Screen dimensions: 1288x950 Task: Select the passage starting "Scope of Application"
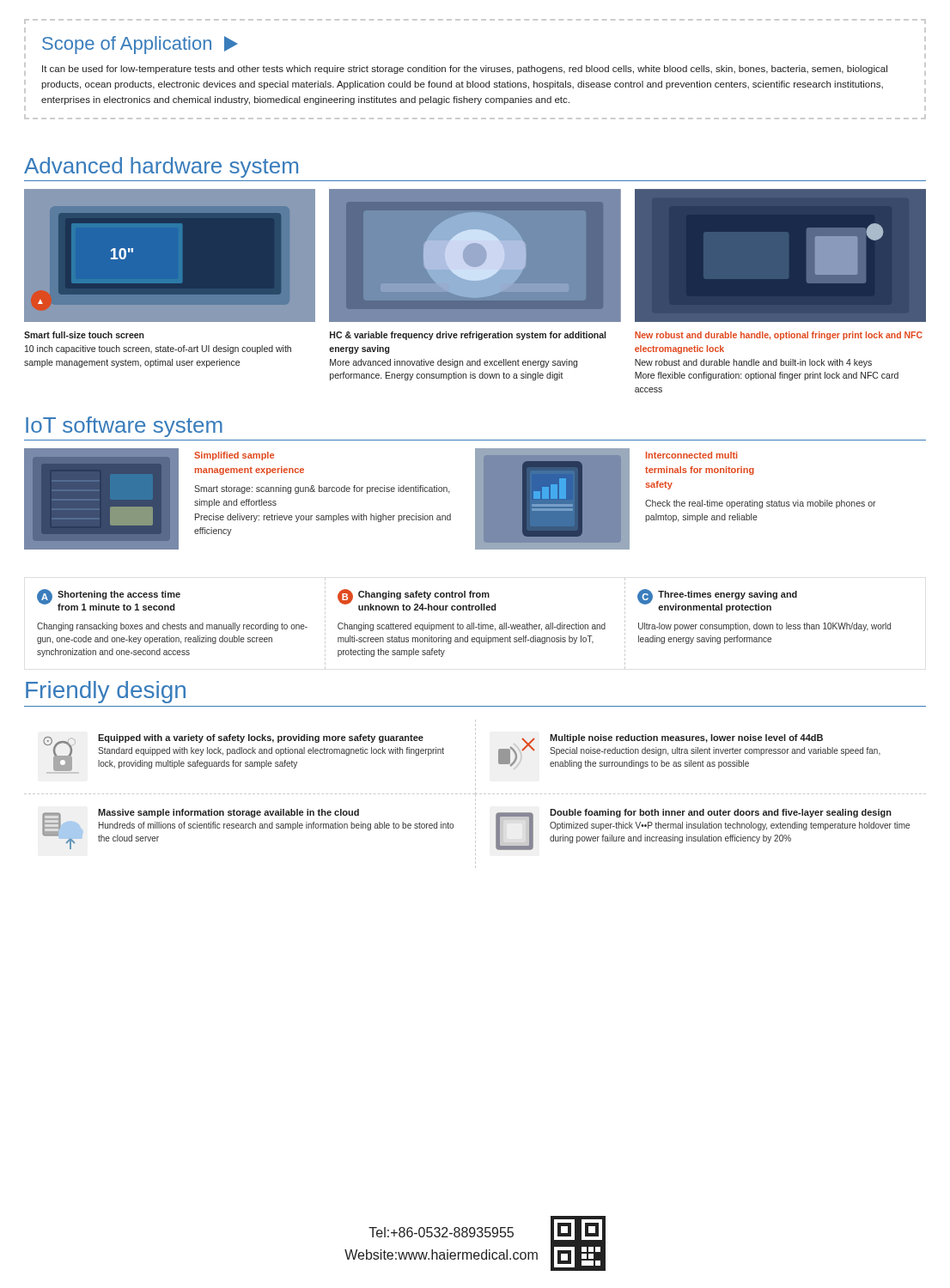point(475,70)
